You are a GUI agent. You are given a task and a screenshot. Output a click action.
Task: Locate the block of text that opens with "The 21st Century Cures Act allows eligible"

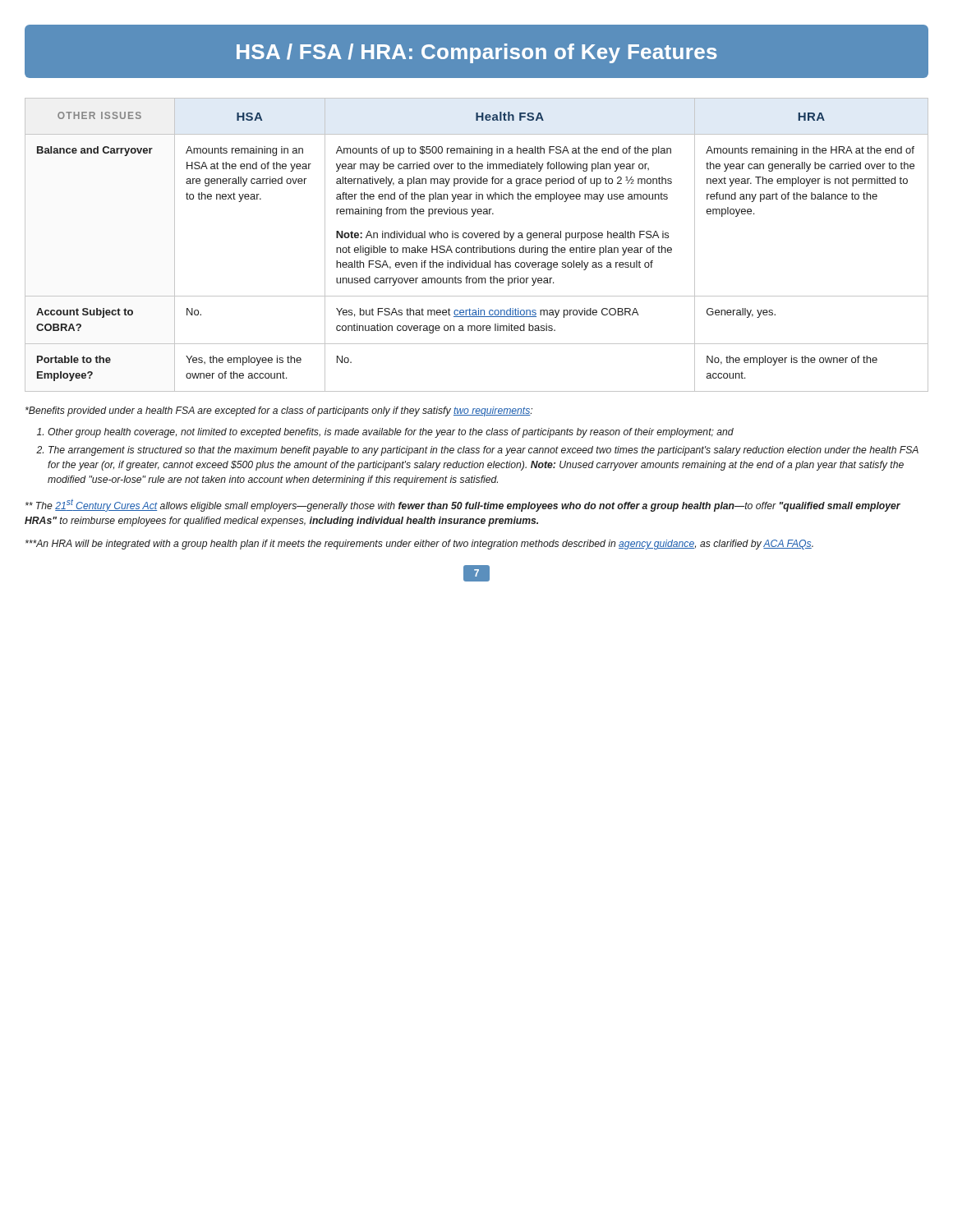click(476, 512)
